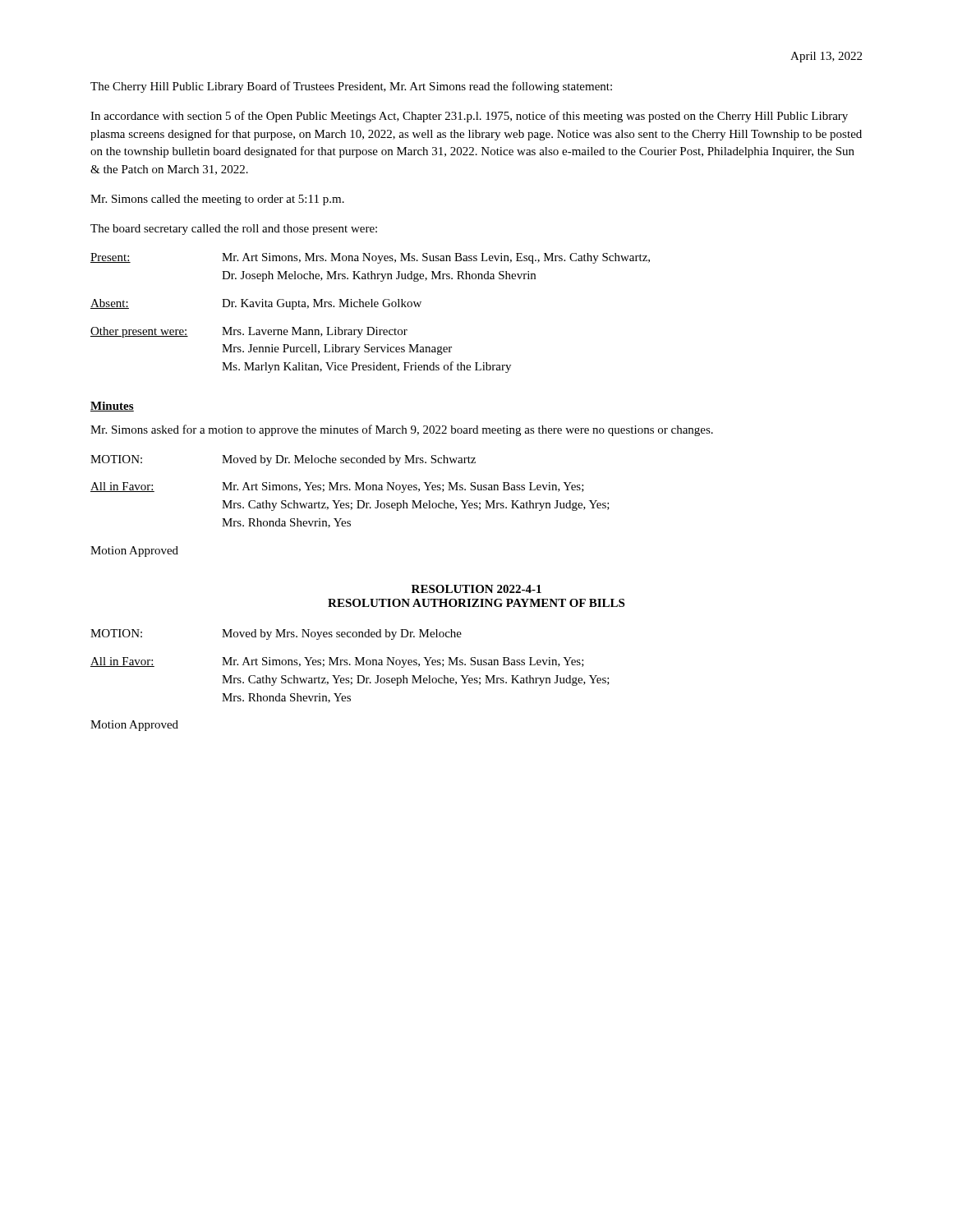Point to the text block starting "MOTION: Moved by Dr. Meloche seconded by Mrs."

point(476,459)
